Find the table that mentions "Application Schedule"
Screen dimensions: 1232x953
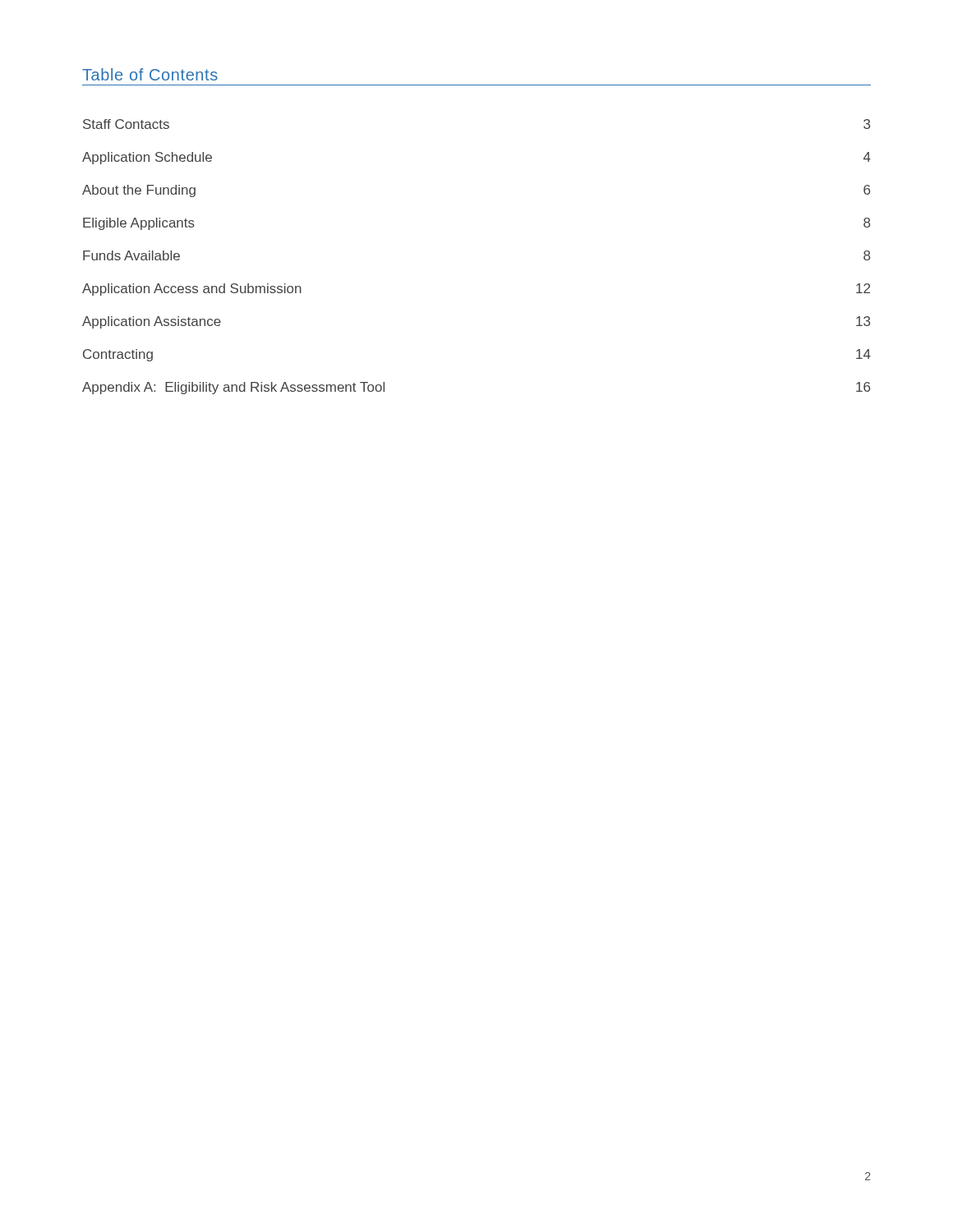476,256
